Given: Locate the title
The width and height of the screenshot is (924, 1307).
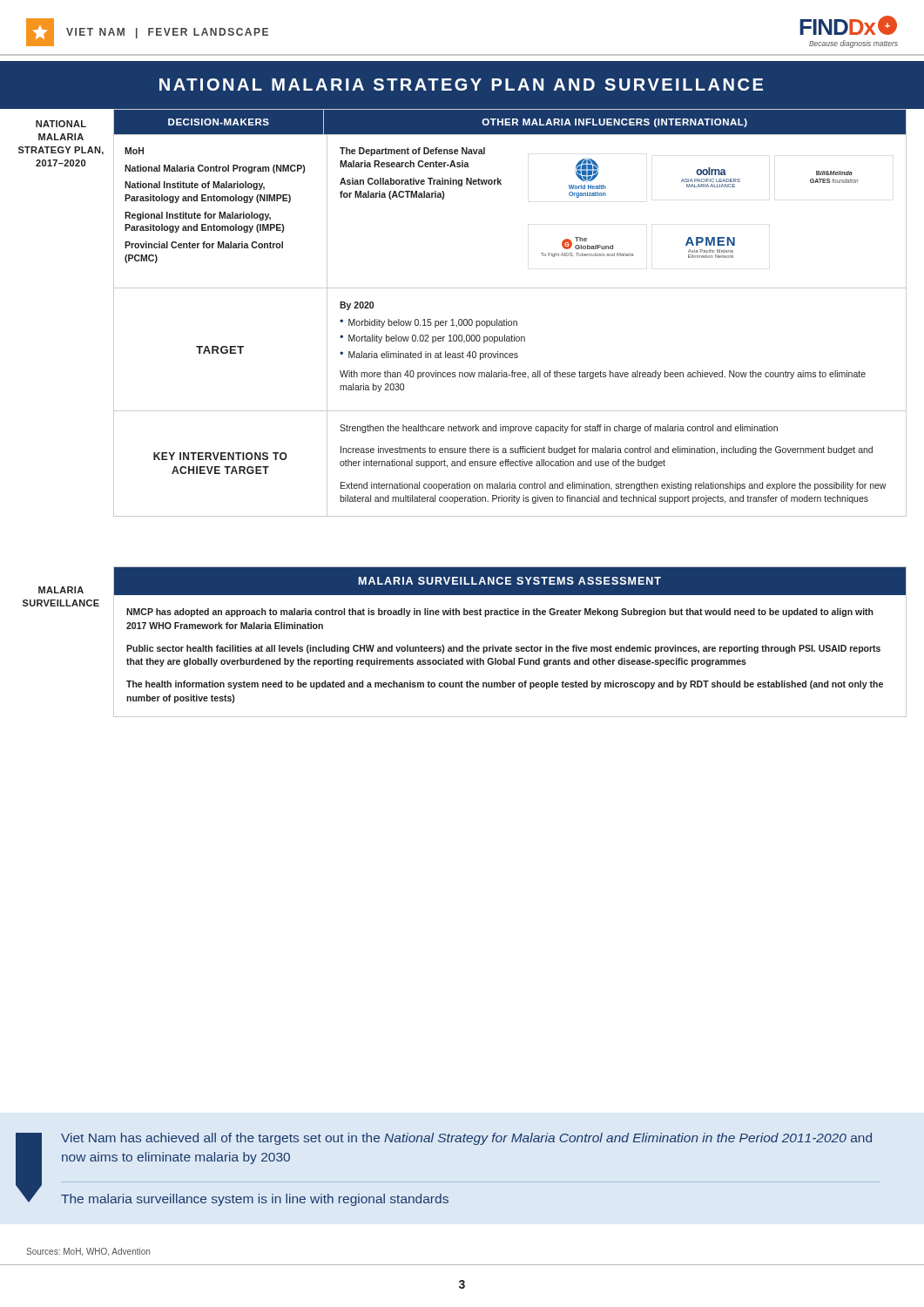Looking at the screenshot, I should coord(462,85).
